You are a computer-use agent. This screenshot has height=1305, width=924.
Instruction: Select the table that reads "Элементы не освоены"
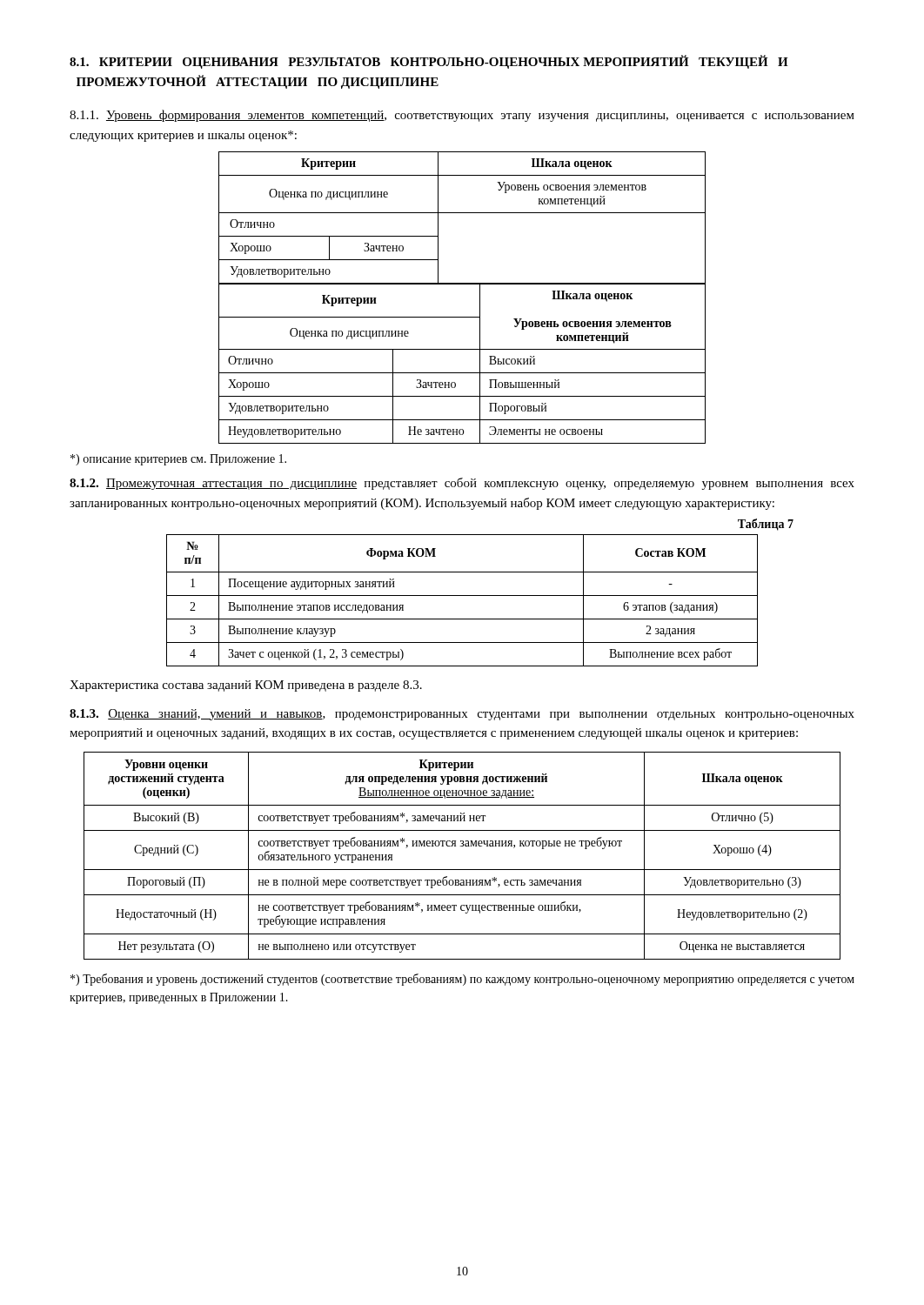coord(462,364)
